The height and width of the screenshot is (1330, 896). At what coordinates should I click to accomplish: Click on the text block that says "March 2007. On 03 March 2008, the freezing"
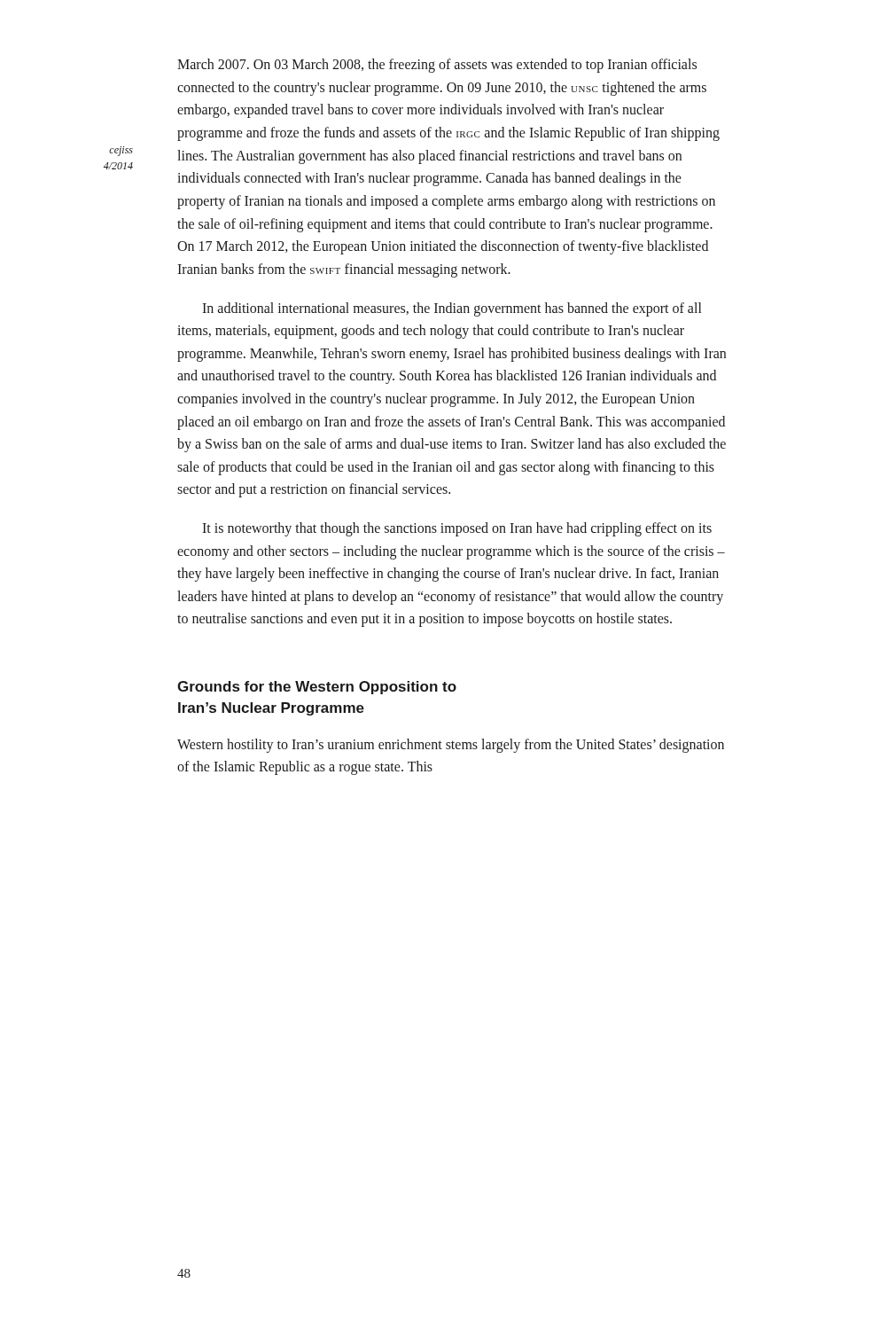[448, 167]
